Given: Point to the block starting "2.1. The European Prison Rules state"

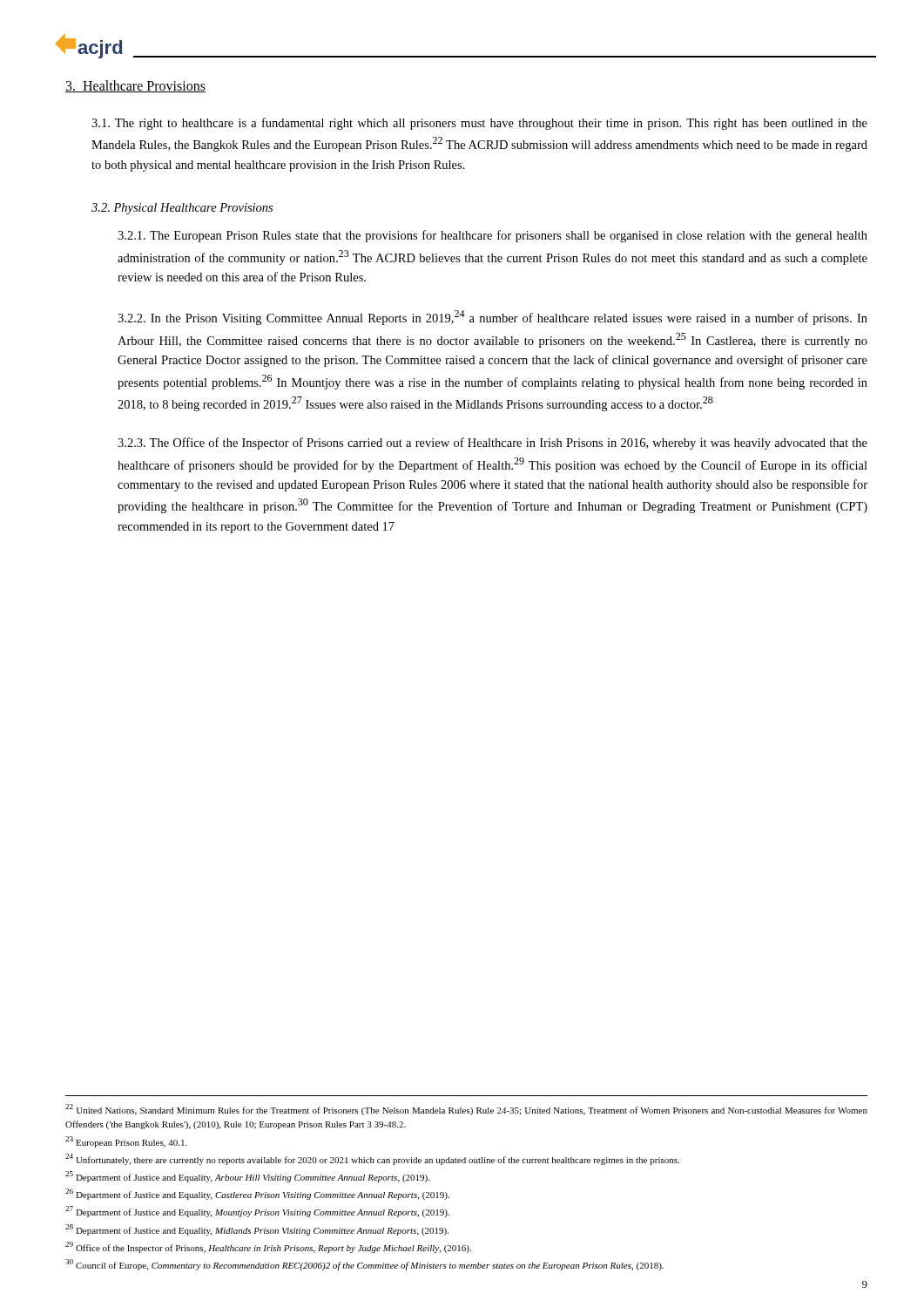Looking at the screenshot, I should [492, 256].
